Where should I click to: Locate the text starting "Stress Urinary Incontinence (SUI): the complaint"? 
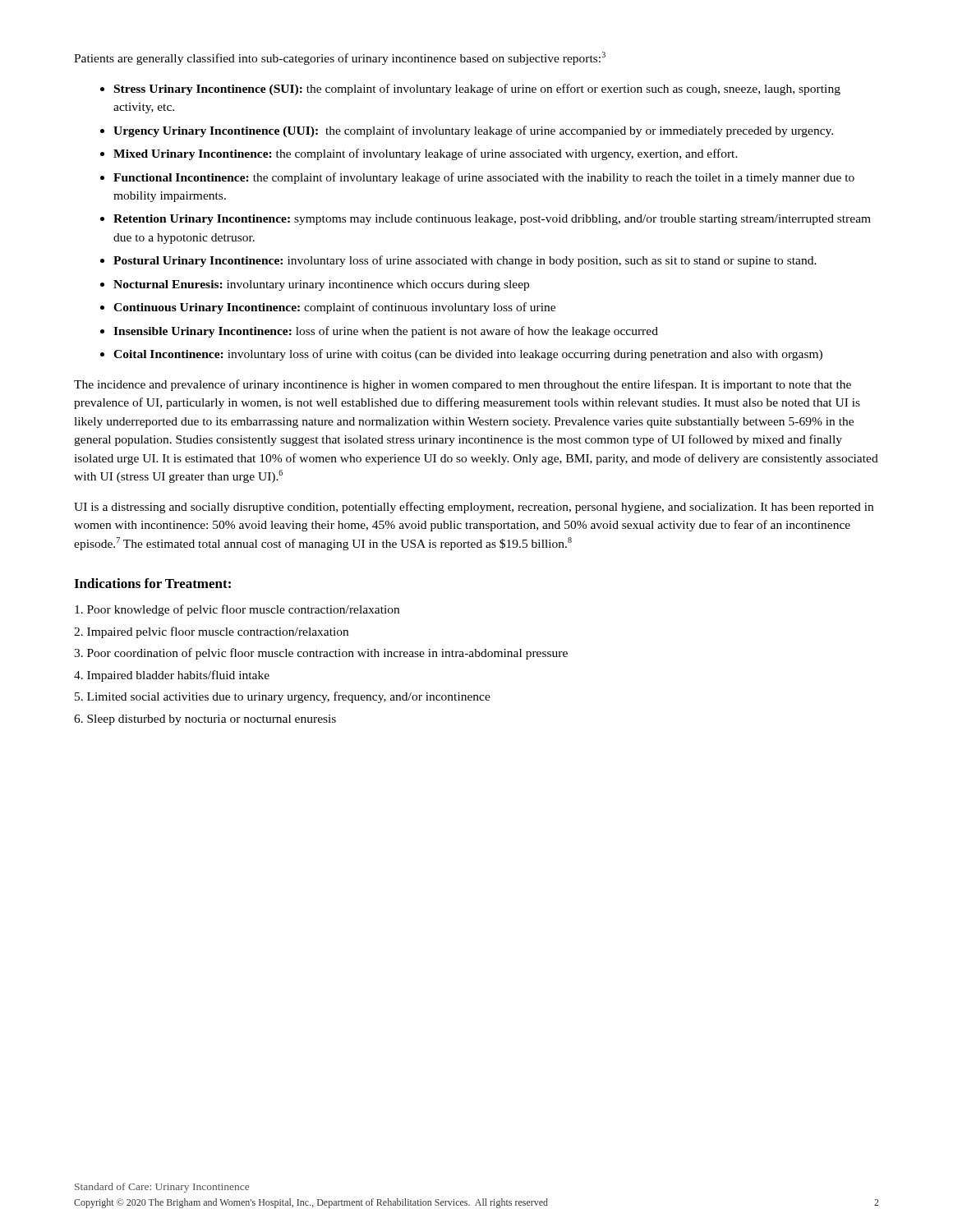coord(477,97)
